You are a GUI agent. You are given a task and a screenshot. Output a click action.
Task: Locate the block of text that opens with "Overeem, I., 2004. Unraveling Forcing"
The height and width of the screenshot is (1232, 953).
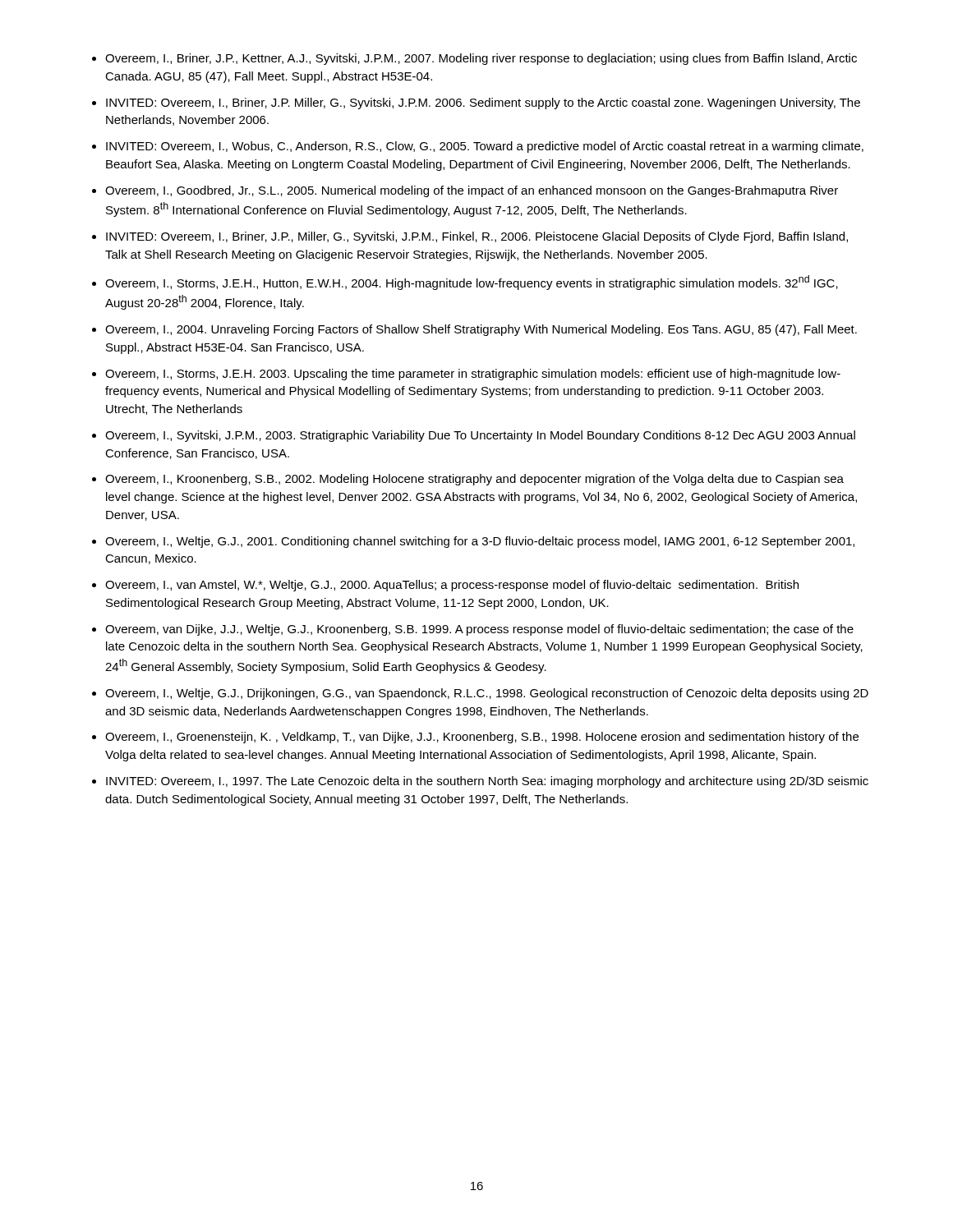tap(481, 338)
